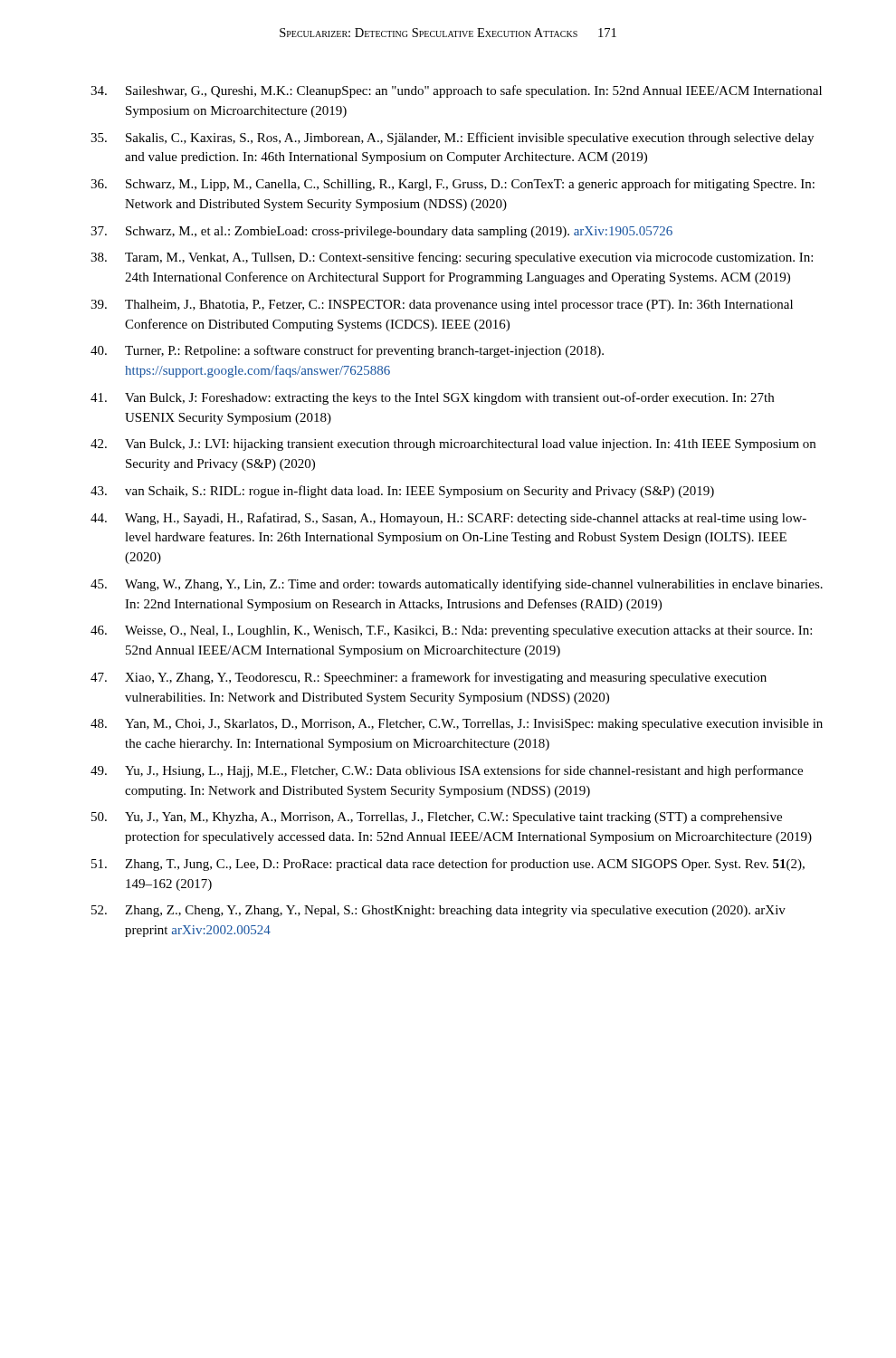Locate the region starting "46. Weisse, O., Neal,"
Image resolution: width=896 pixels, height=1358 pixels.
click(457, 641)
